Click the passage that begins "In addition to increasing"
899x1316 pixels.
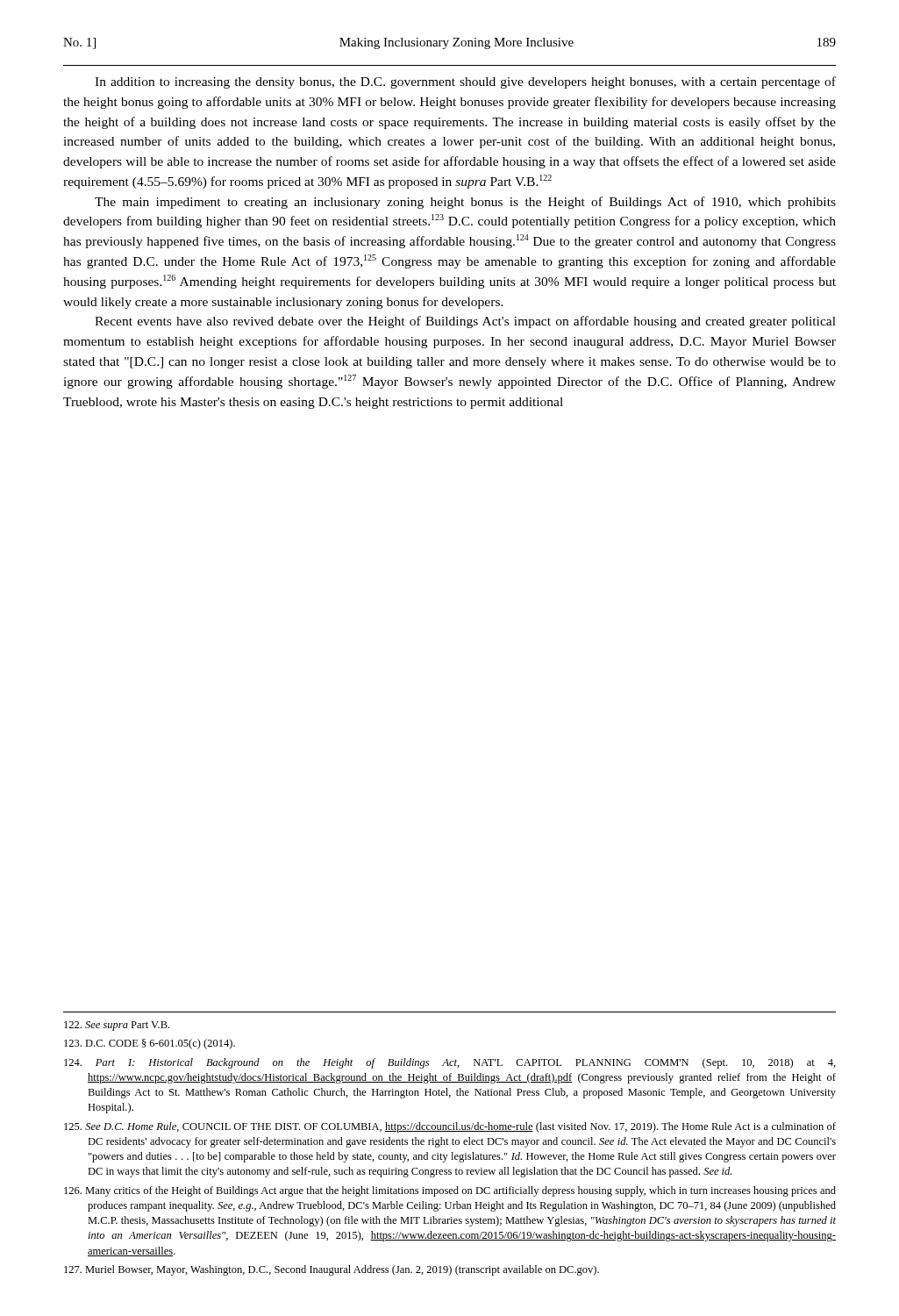450,131
